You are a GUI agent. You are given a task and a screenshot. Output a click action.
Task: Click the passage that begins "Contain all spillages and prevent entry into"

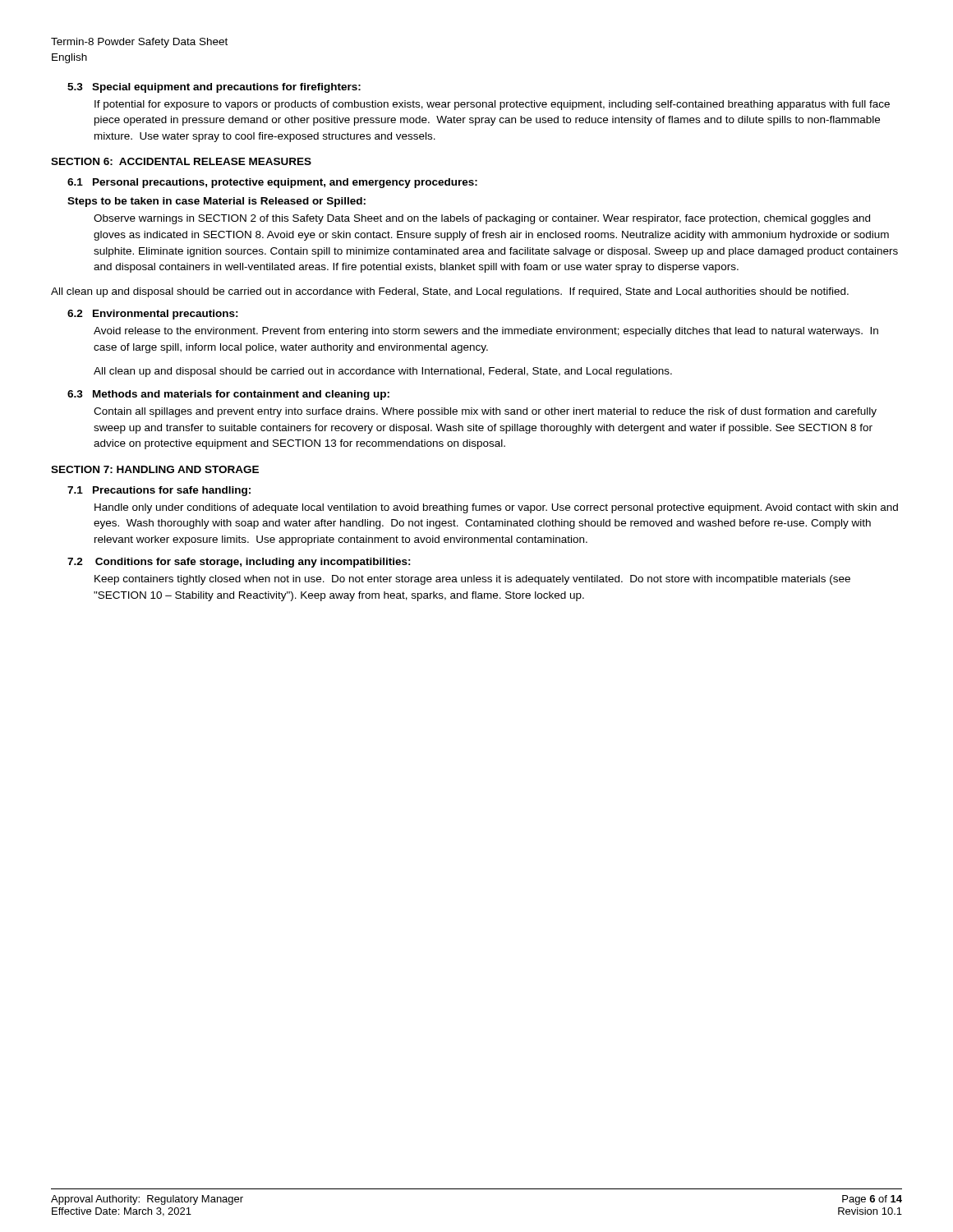coord(485,427)
